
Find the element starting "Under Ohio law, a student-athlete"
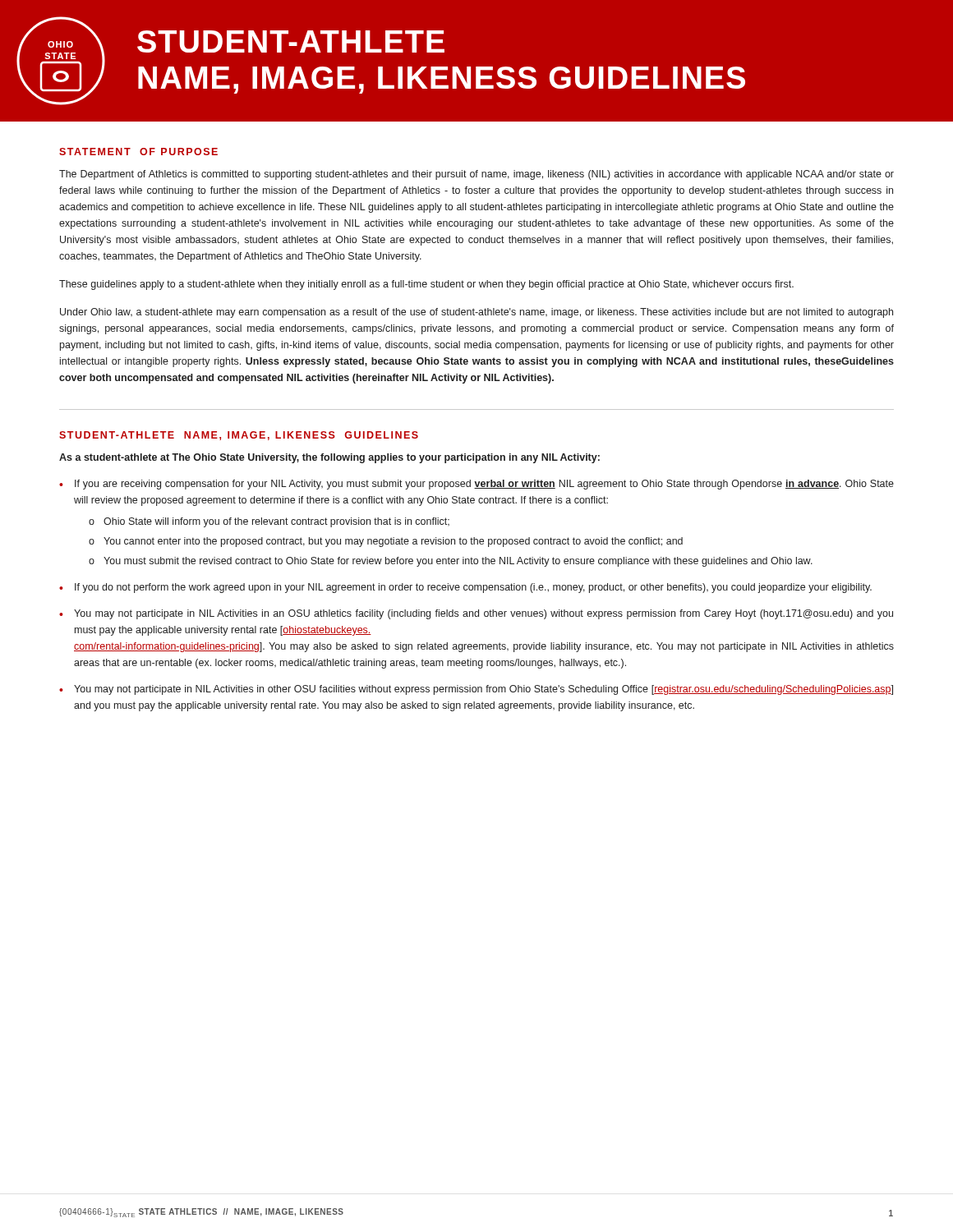(x=476, y=345)
